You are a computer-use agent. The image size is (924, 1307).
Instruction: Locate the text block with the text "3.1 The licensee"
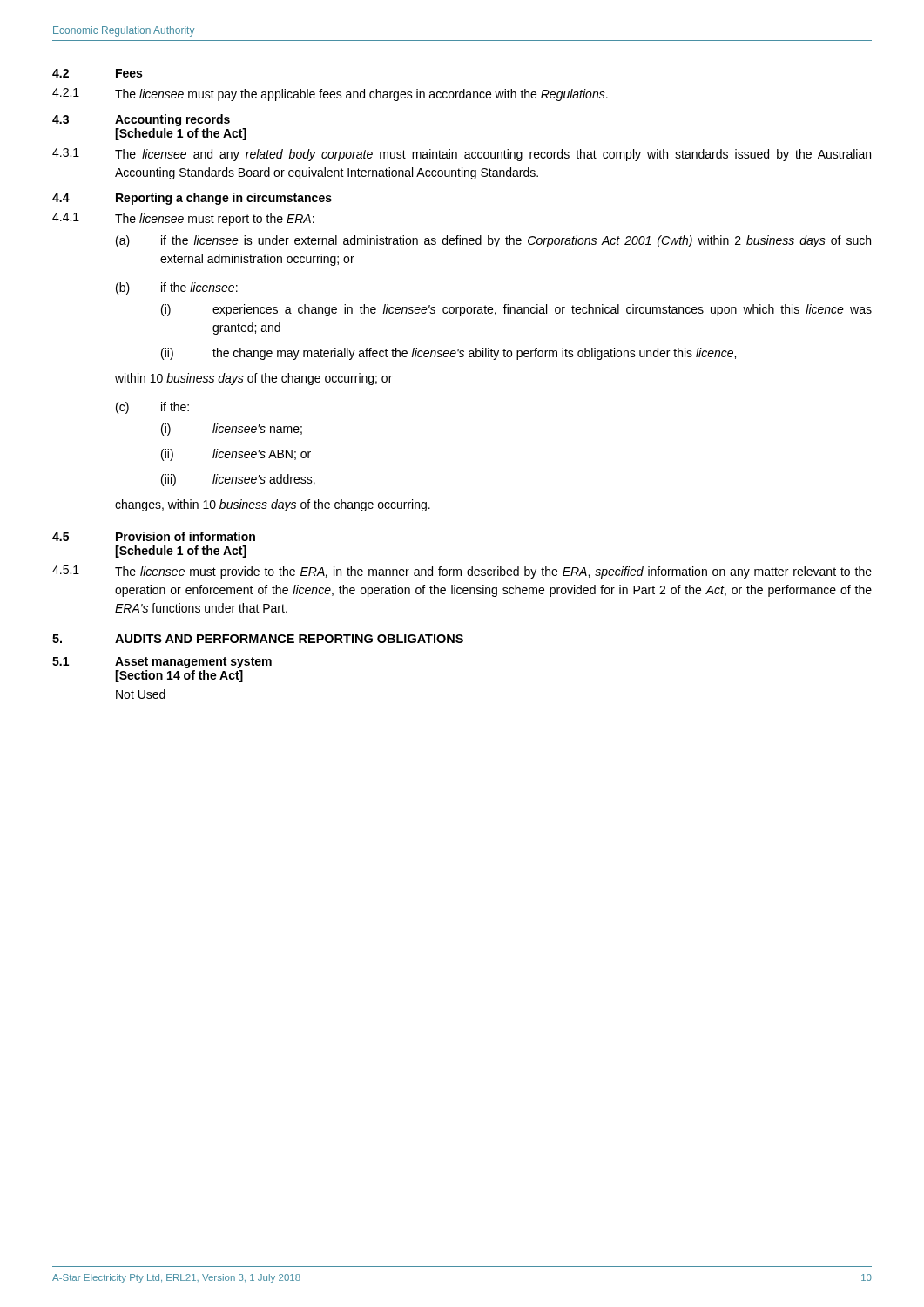click(x=462, y=164)
